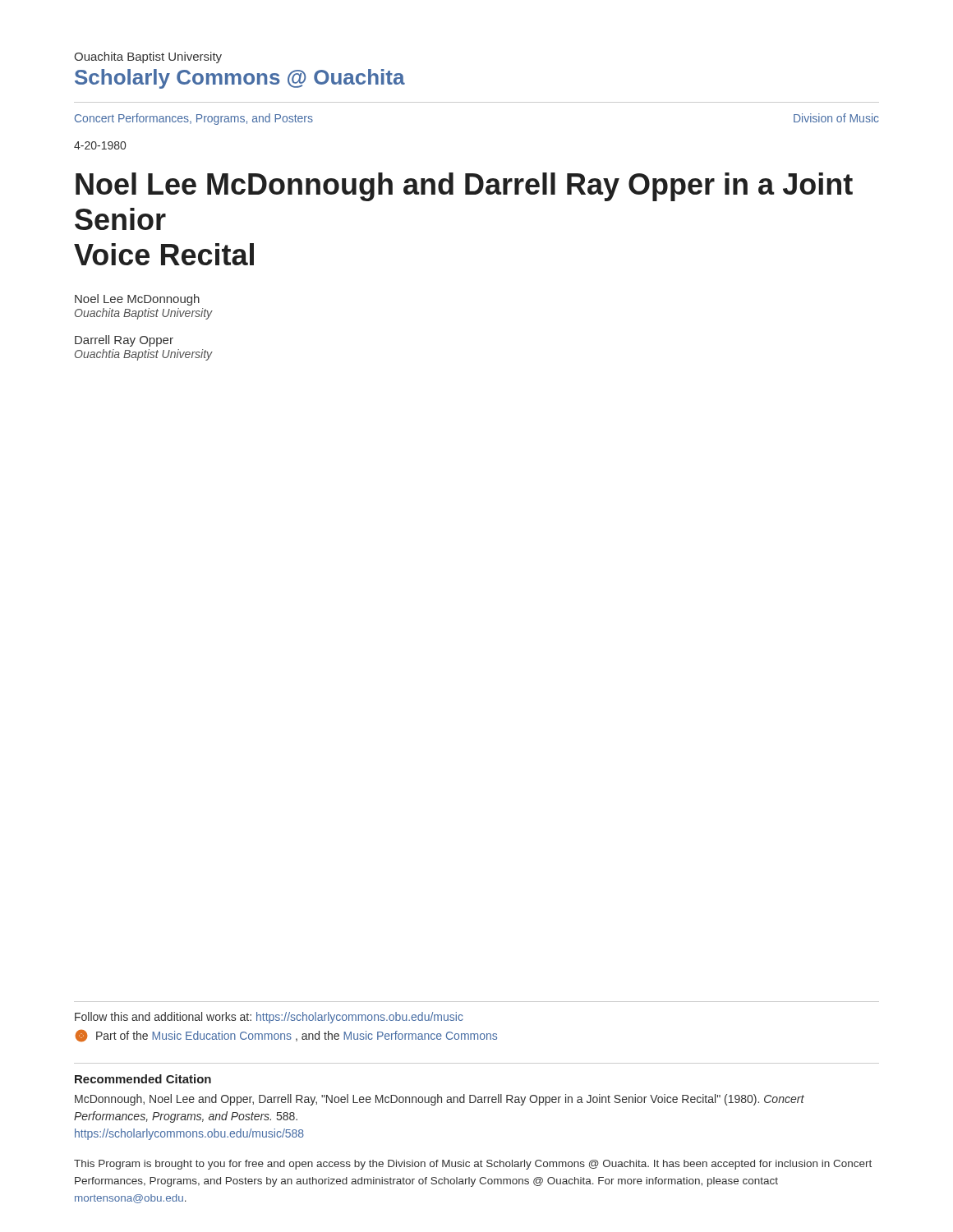This screenshot has width=953, height=1232.
Task: Click on the element starting "Noel Lee McDonnough Ouachita Baptist University"
Action: (x=137, y=300)
